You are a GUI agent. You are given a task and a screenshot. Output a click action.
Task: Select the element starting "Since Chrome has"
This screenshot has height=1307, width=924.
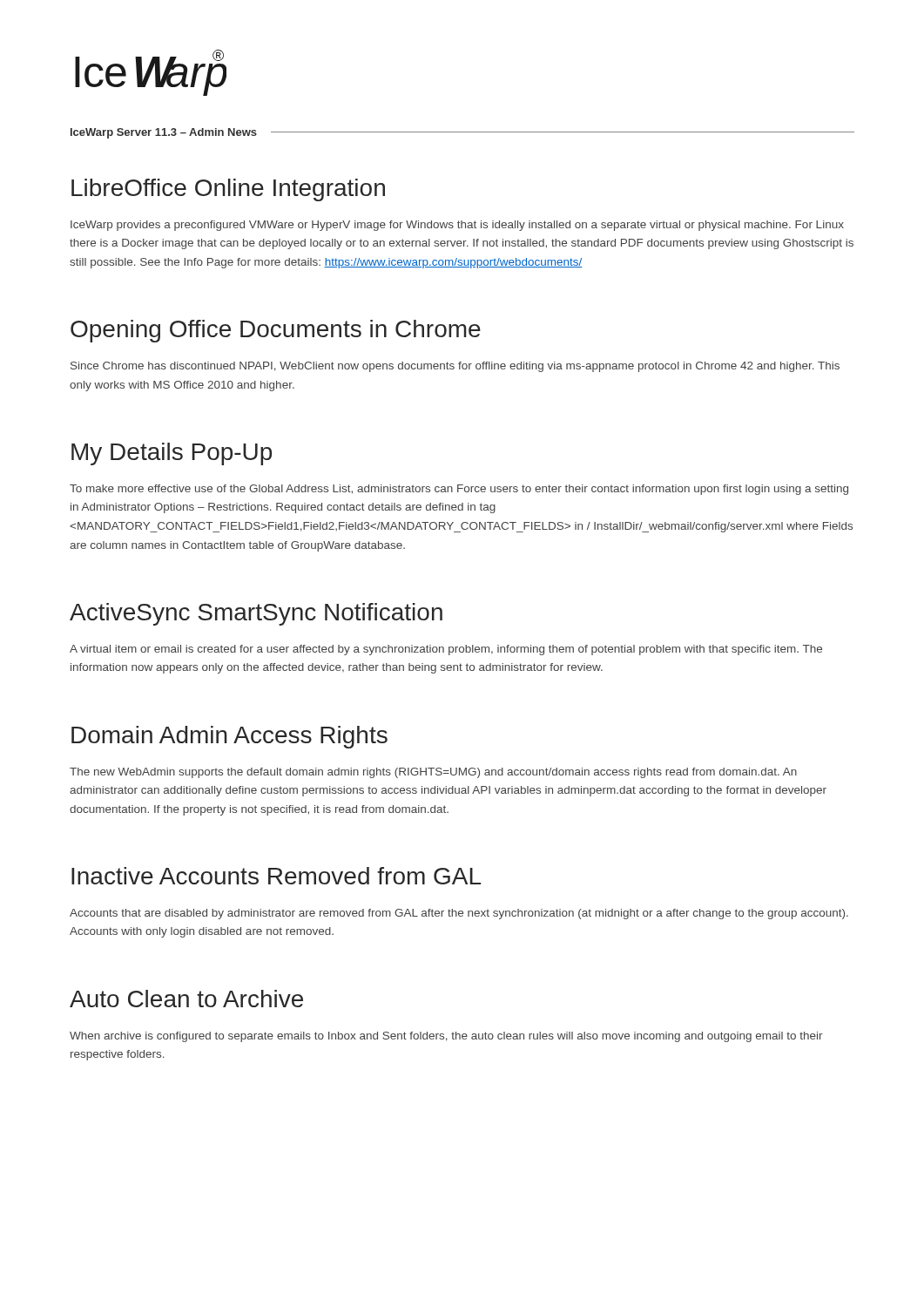[462, 375]
